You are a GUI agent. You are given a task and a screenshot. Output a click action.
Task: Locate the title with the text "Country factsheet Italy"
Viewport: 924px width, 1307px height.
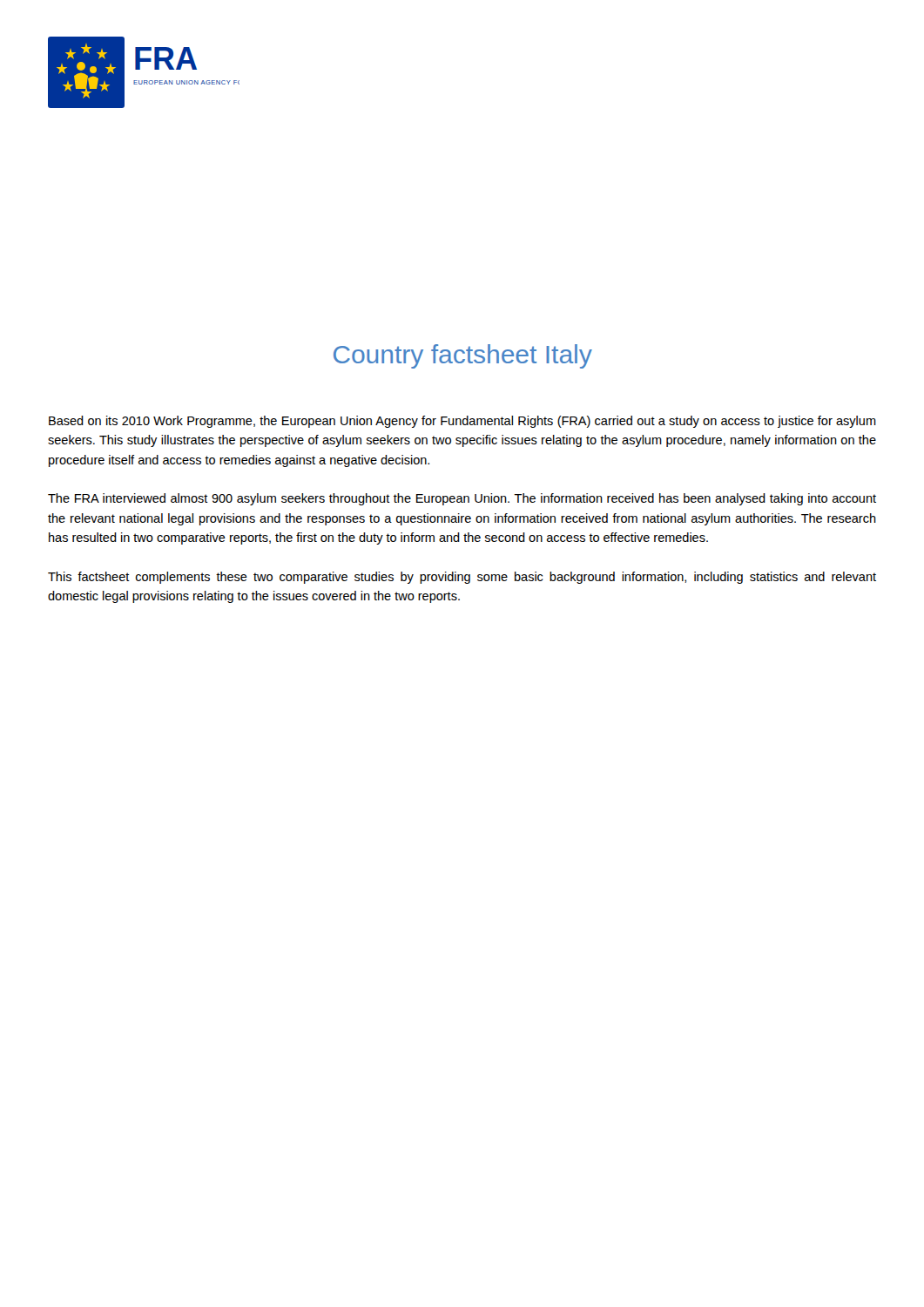click(x=462, y=355)
